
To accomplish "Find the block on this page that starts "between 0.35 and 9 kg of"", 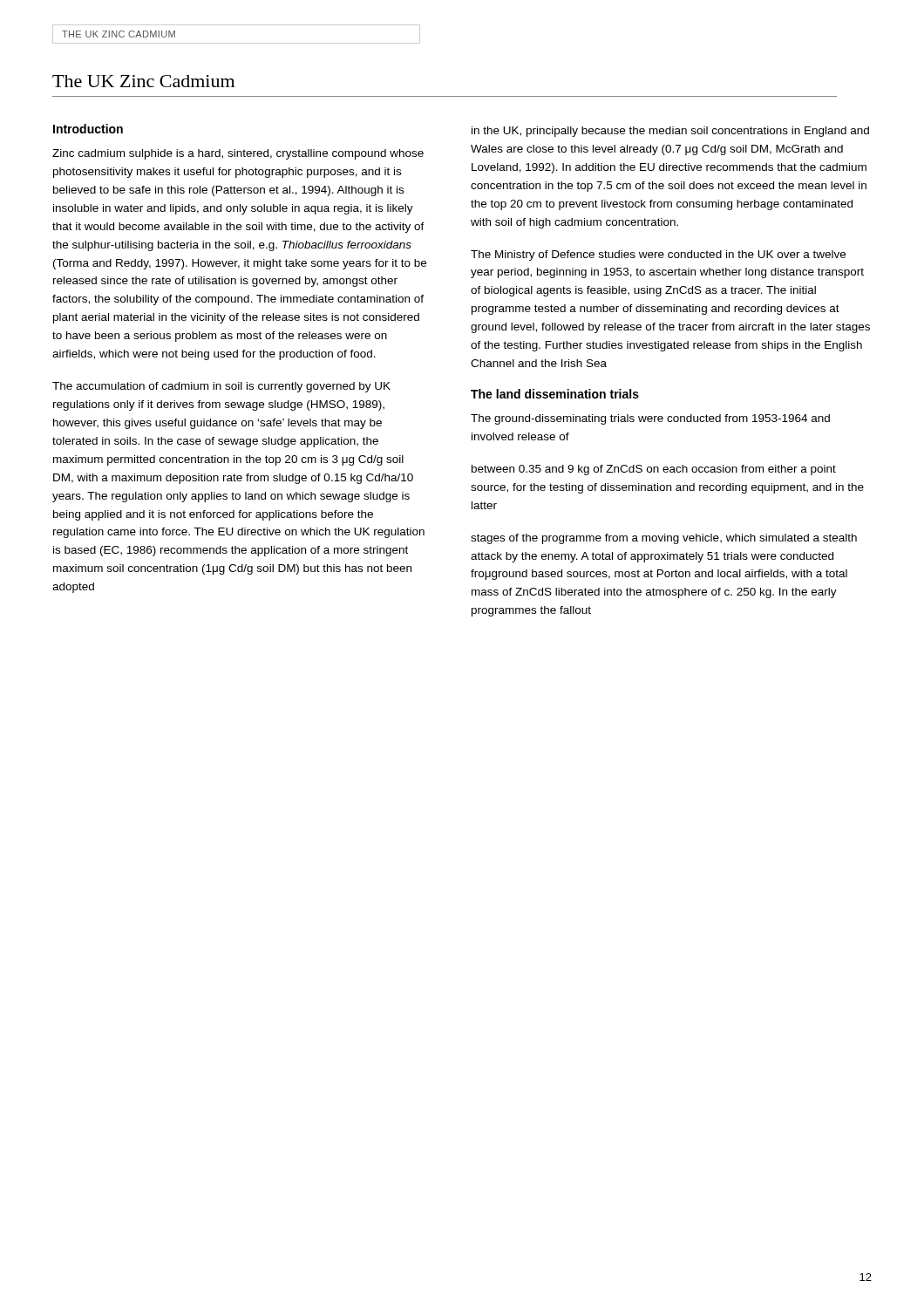I will point(667,487).
